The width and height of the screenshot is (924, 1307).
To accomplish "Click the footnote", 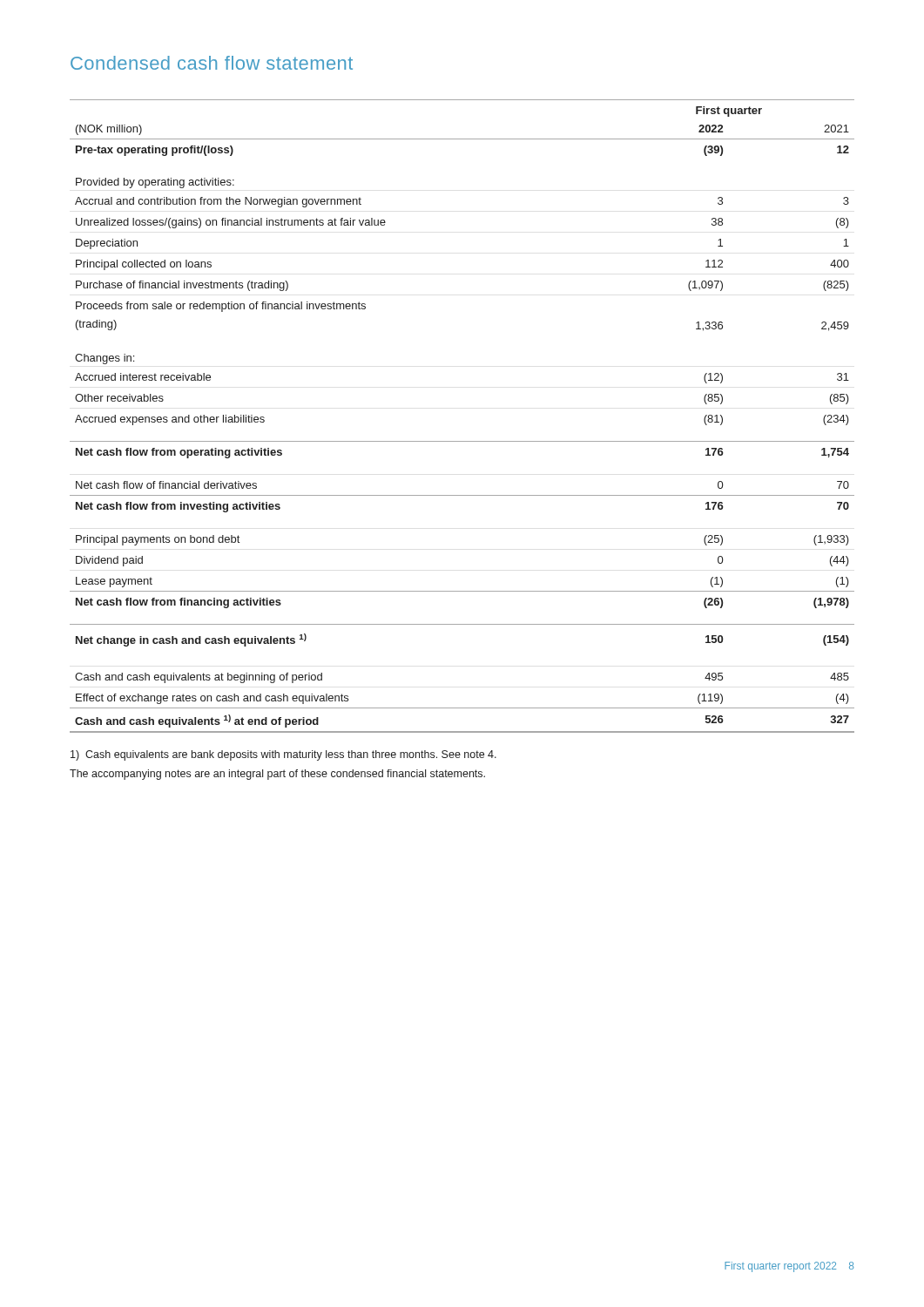I will tap(283, 754).
